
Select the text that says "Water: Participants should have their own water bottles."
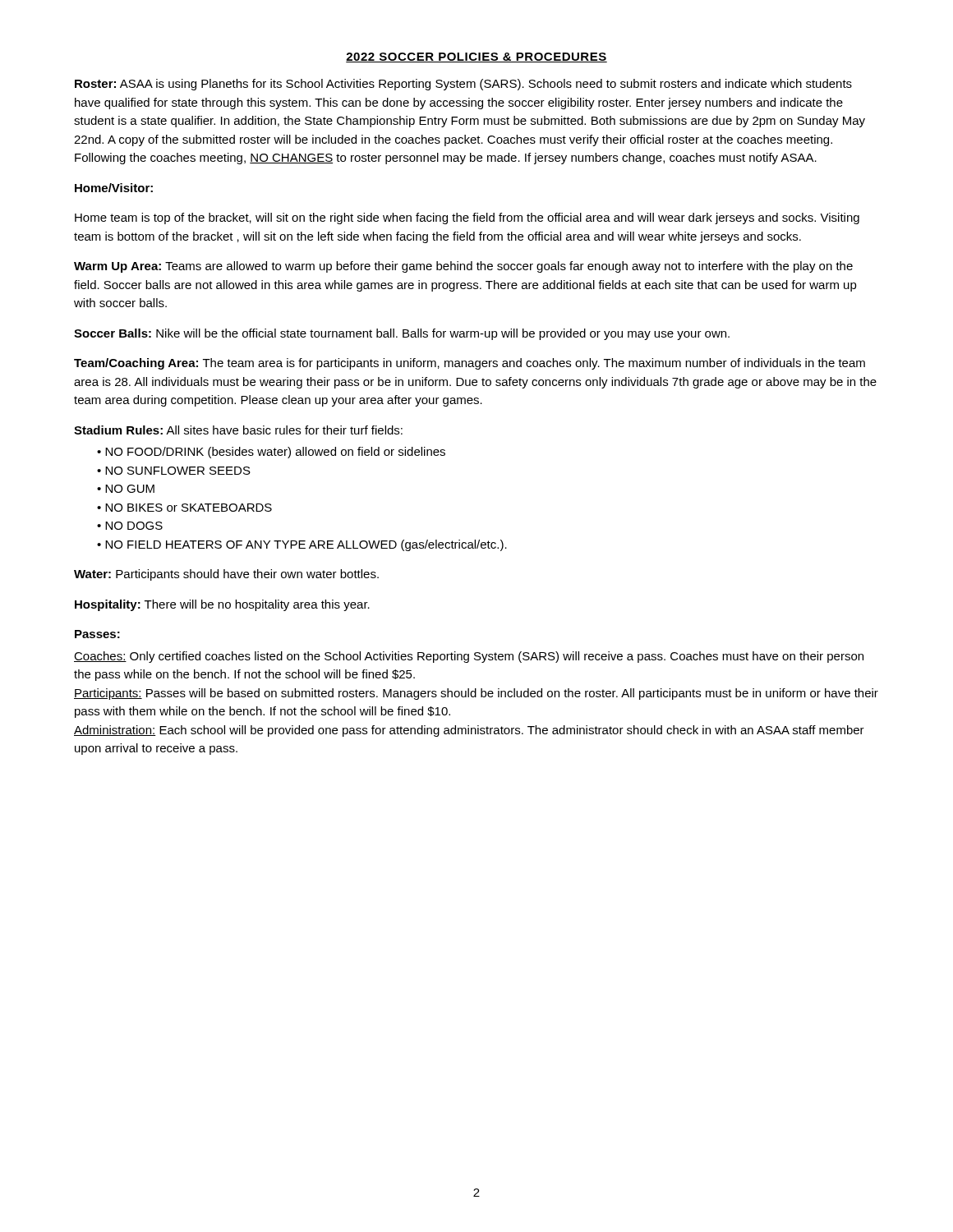pos(226,575)
